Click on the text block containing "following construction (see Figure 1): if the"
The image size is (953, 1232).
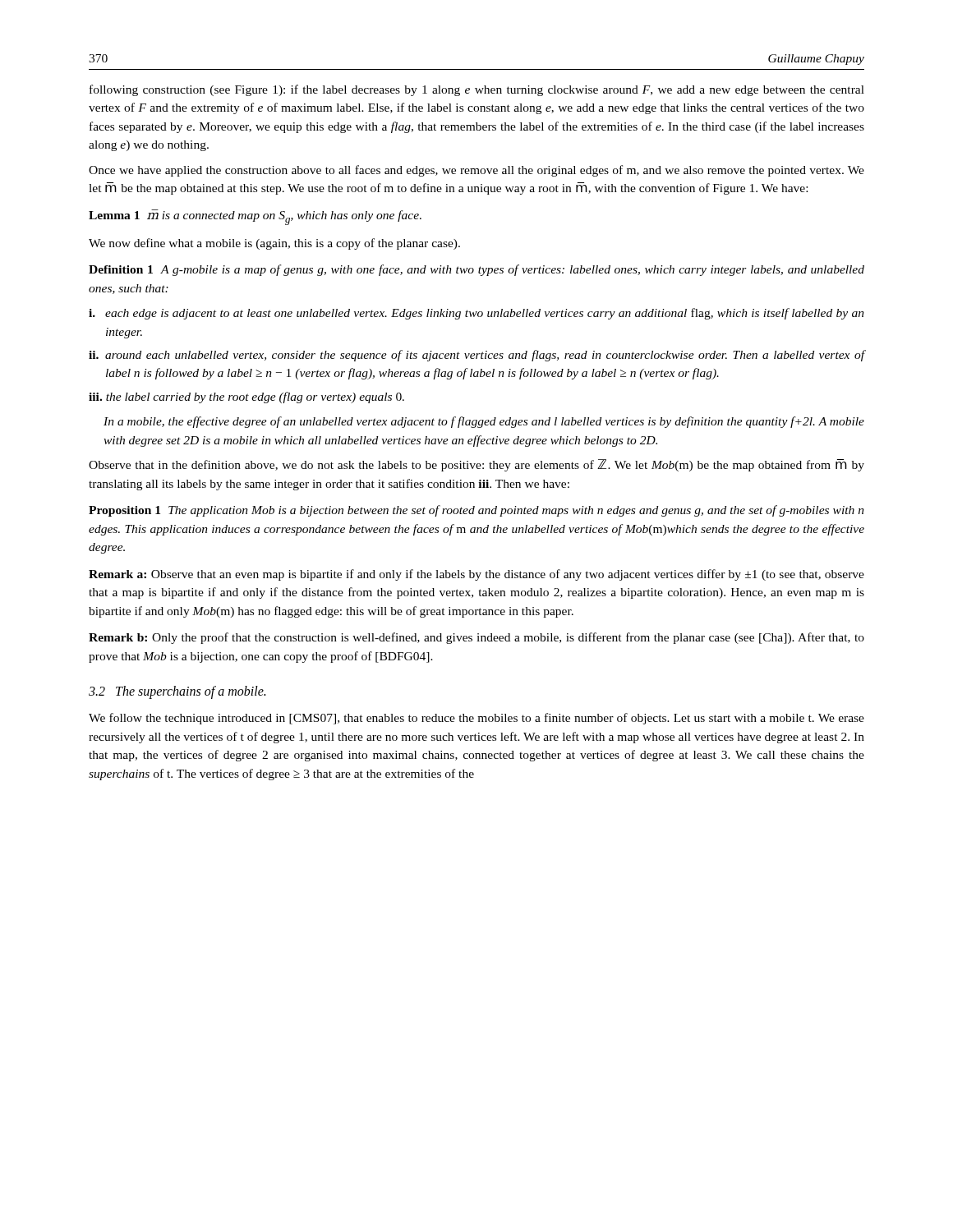click(476, 117)
